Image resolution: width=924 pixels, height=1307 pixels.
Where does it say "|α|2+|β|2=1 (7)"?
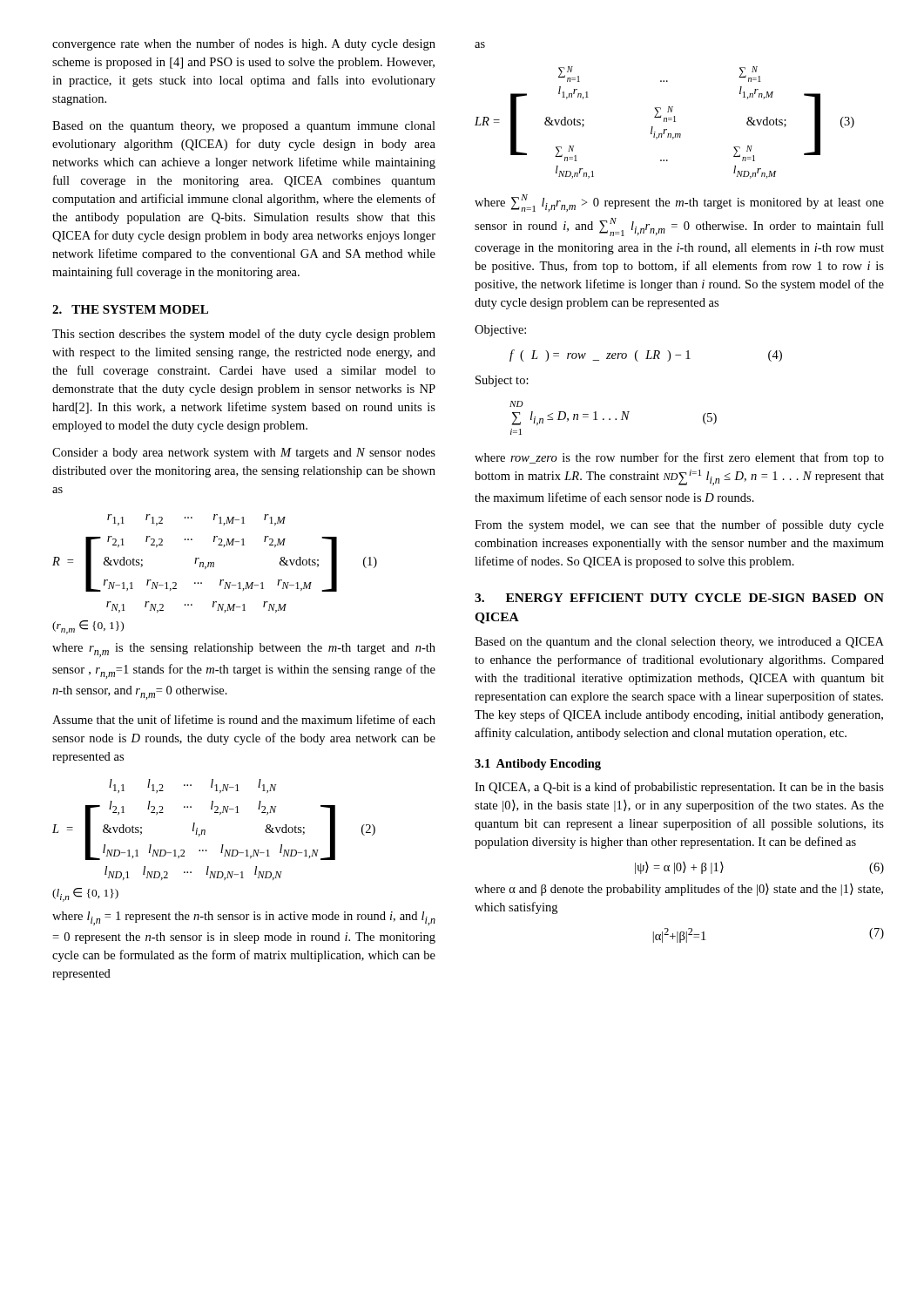coord(677,935)
